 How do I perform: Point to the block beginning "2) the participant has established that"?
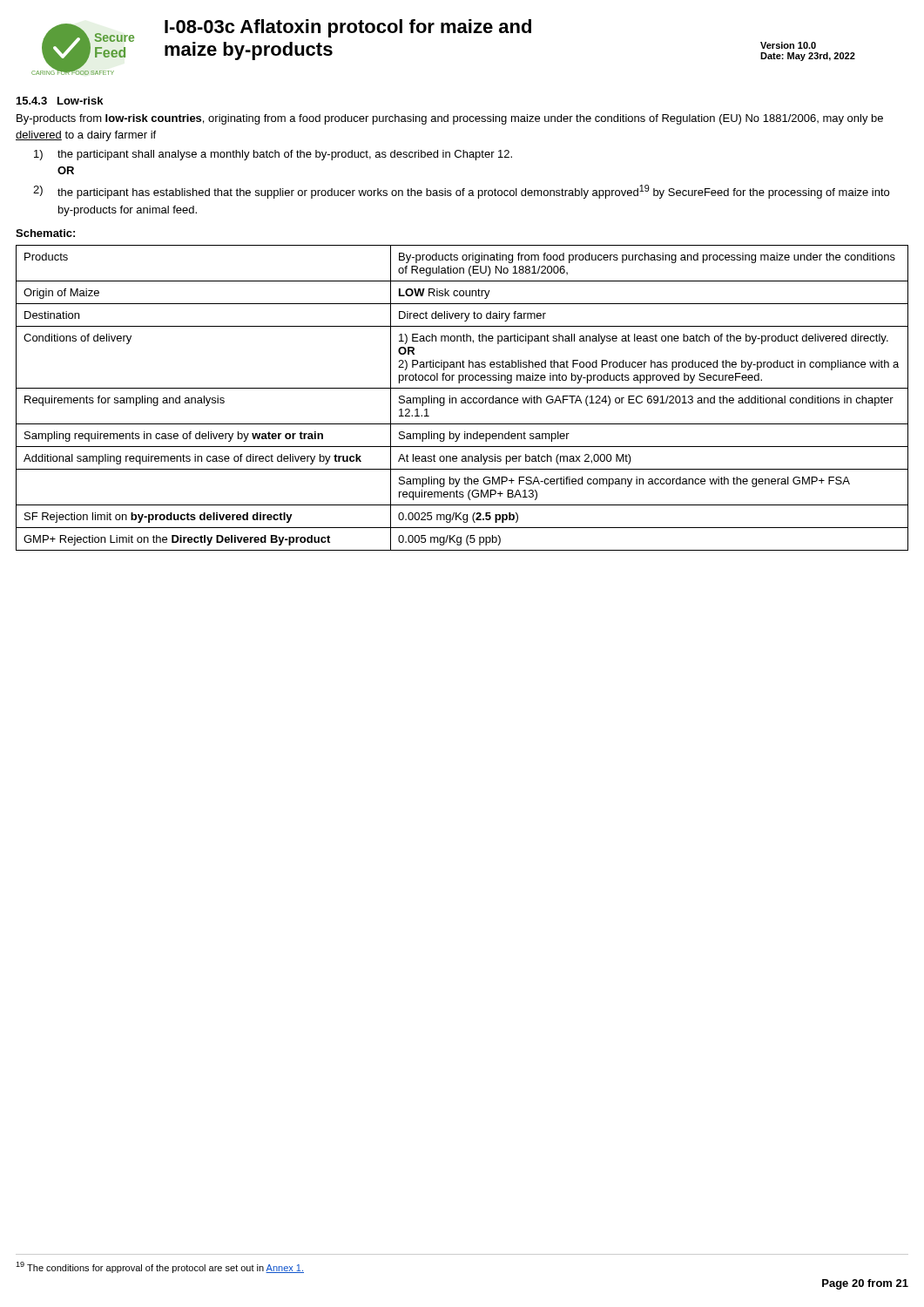point(471,200)
